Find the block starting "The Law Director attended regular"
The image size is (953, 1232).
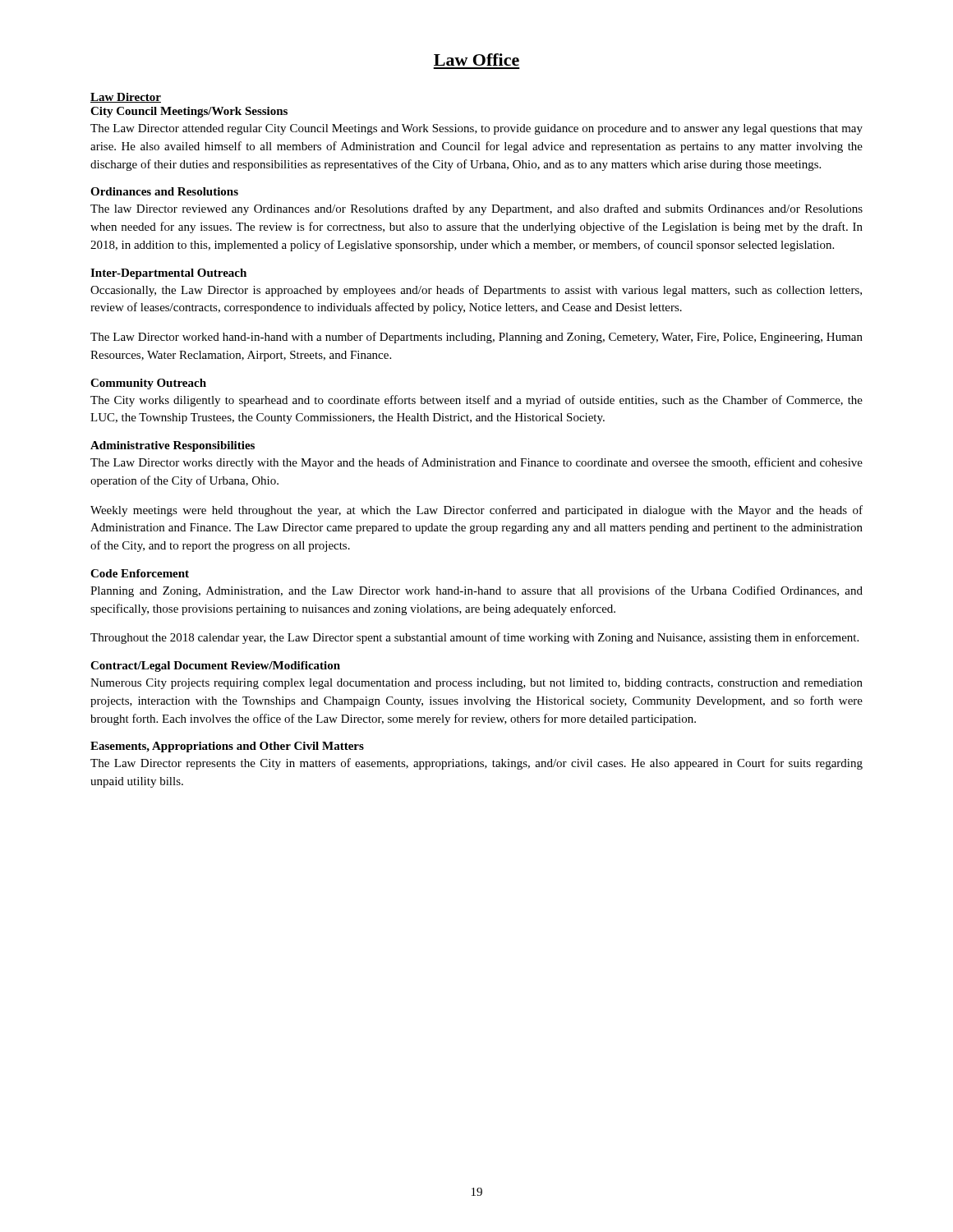click(476, 146)
